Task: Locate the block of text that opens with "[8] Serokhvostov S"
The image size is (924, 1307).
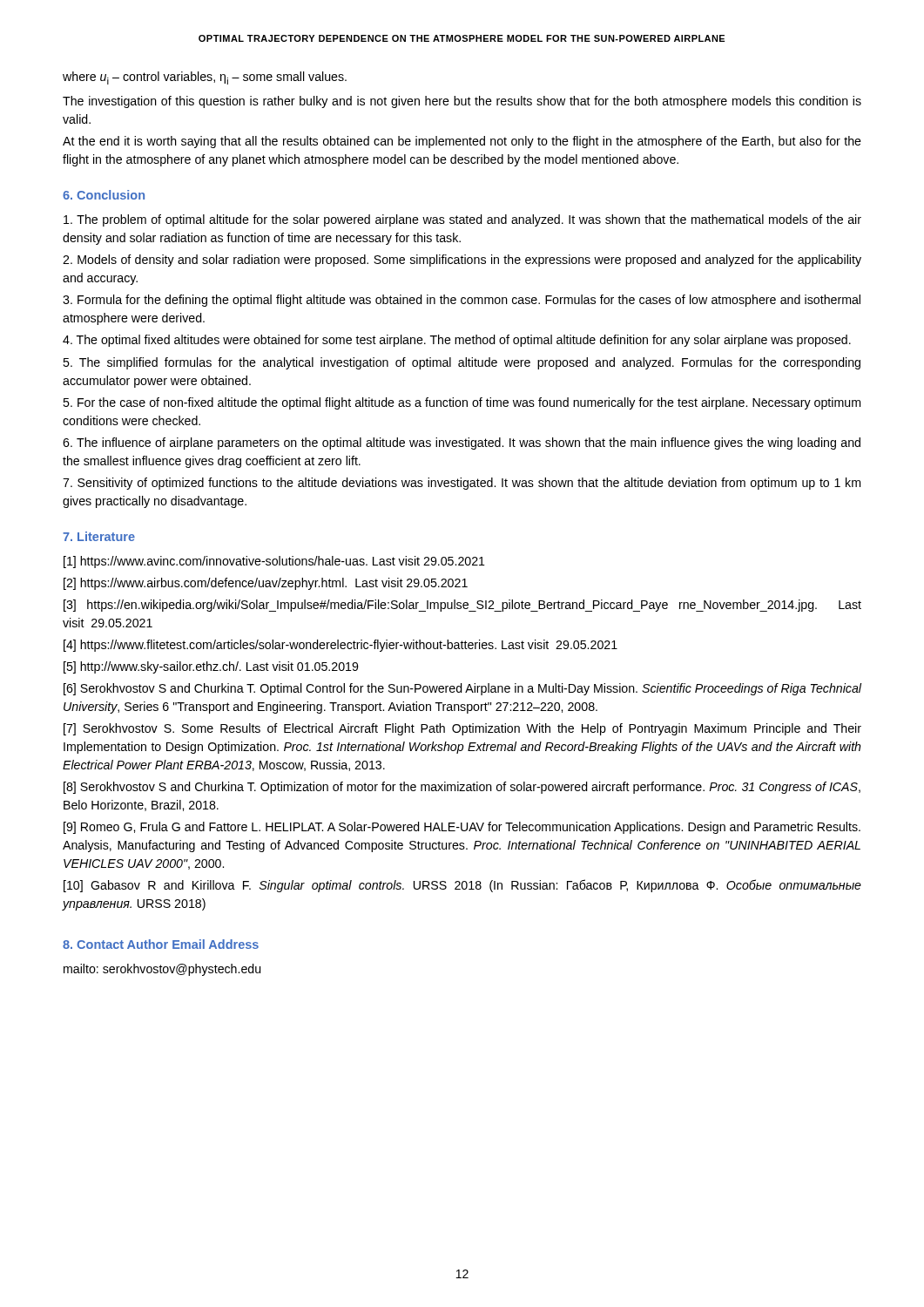Action: tap(462, 796)
